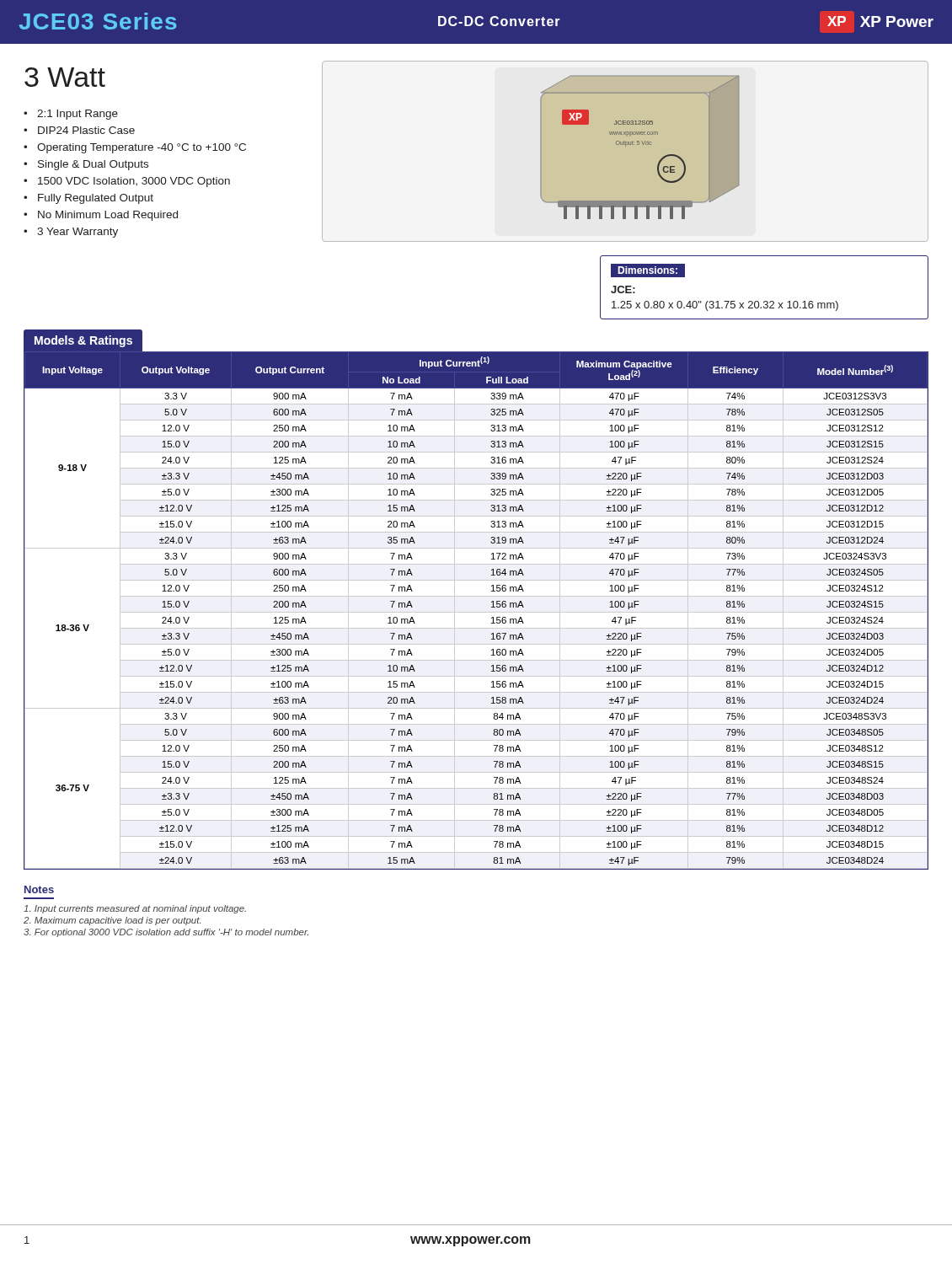This screenshot has height=1264, width=952.
Task: Find the region starting "For optional 3000 VDC isolation add"
Action: click(x=167, y=932)
